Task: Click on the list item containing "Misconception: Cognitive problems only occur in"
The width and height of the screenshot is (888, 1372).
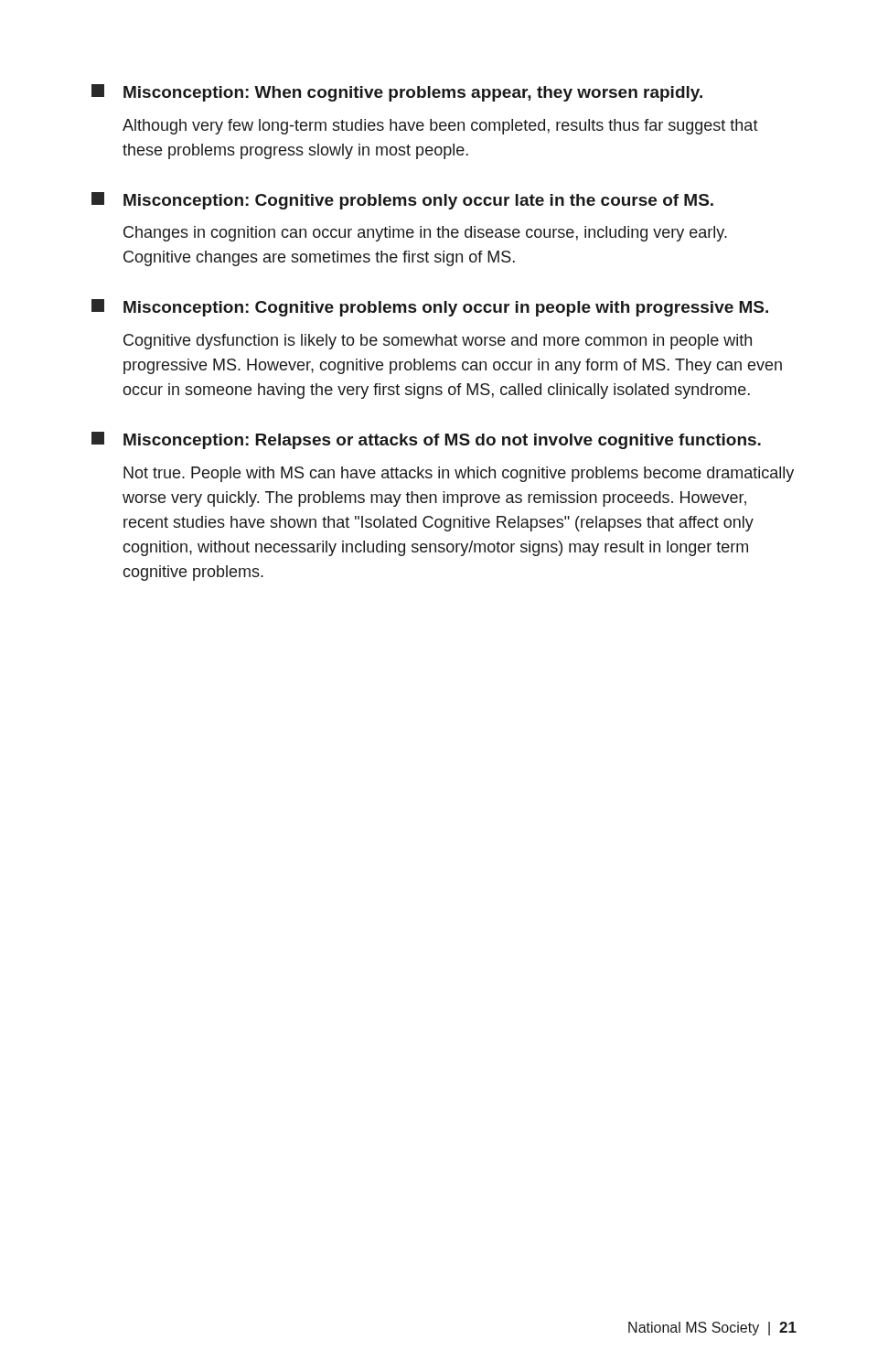Action: pyautogui.click(x=444, y=349)
